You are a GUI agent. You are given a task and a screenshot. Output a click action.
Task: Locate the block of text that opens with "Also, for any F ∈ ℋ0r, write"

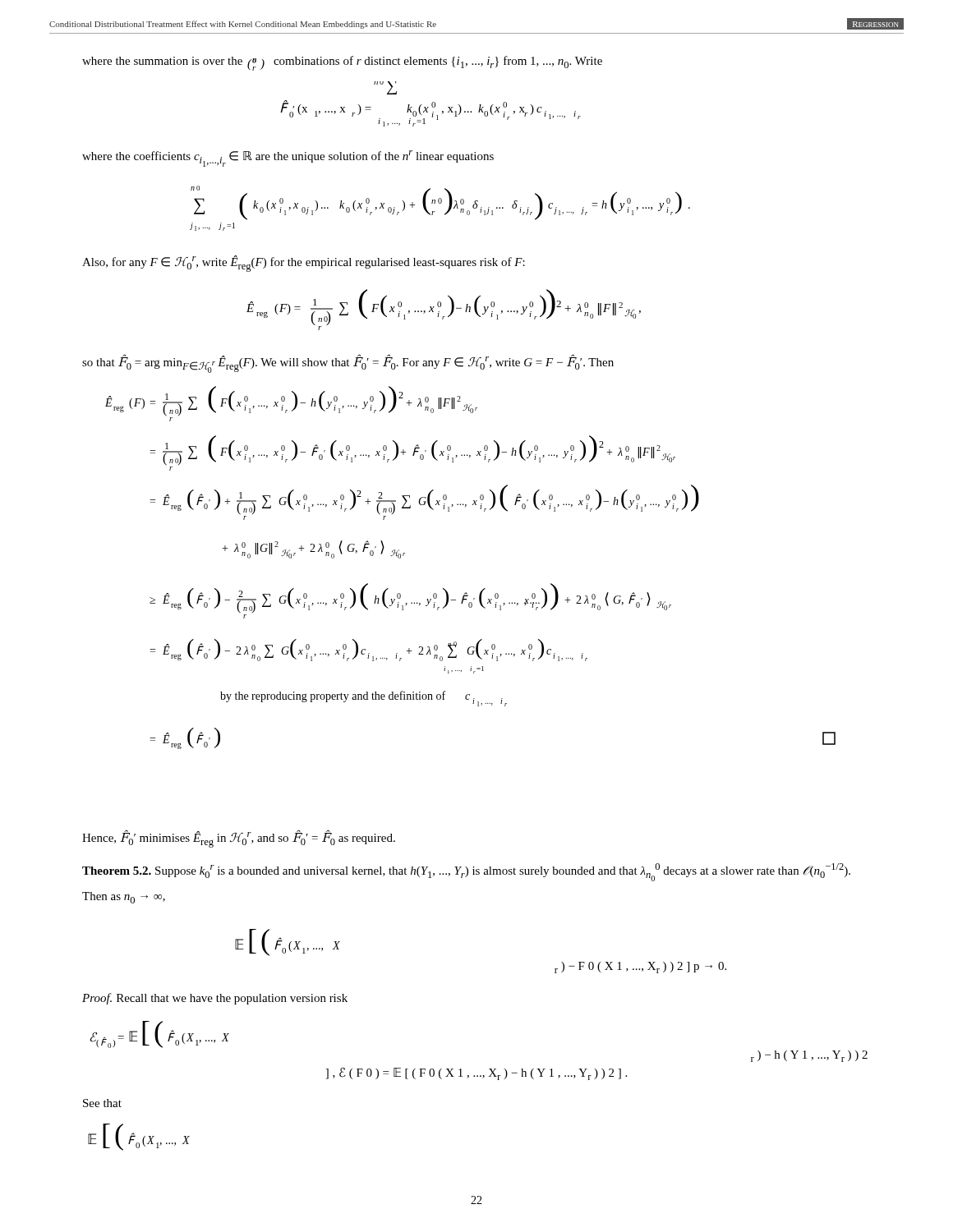tap(304, 262)
